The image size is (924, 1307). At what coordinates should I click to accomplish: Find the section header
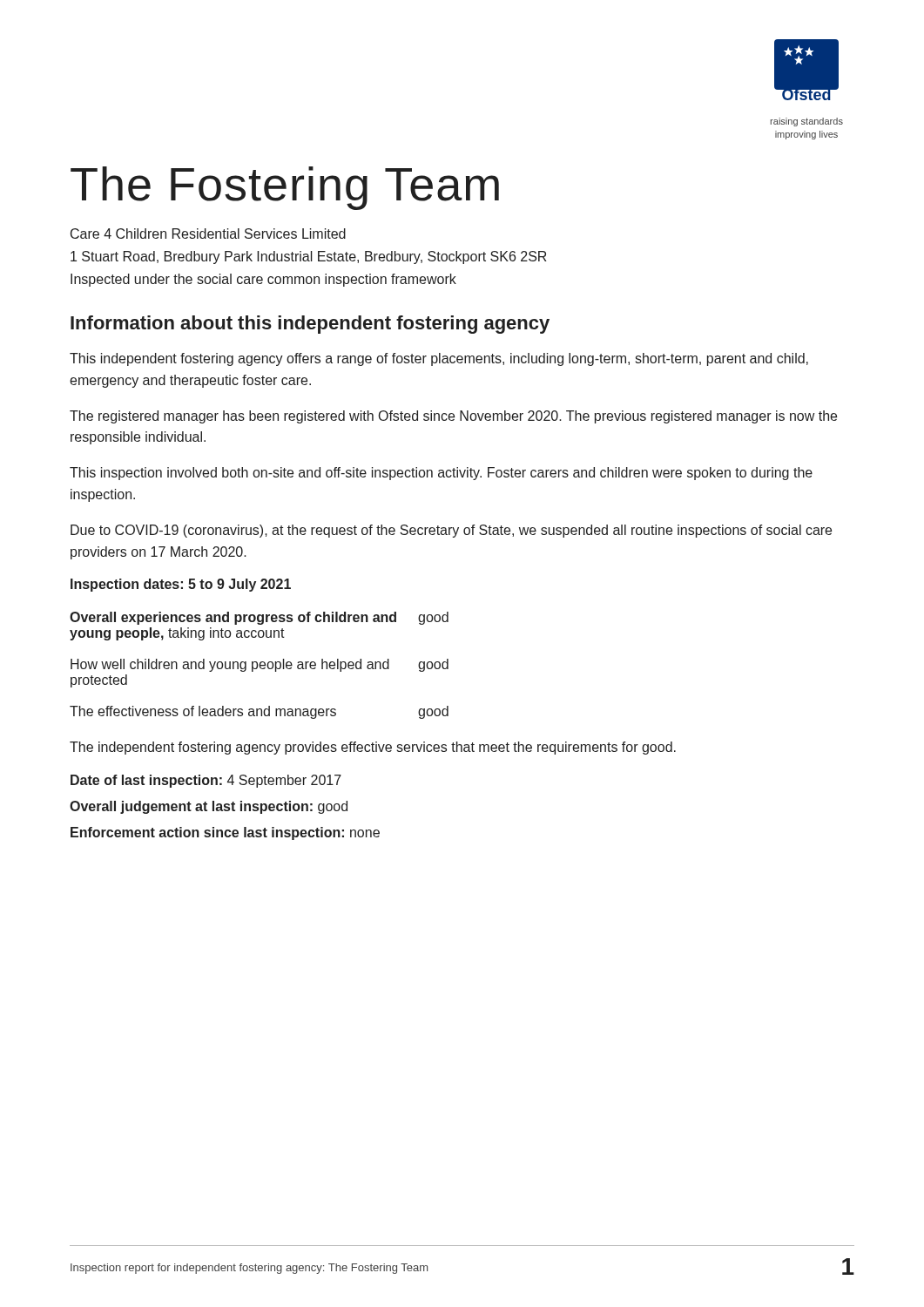pos(310,323)
